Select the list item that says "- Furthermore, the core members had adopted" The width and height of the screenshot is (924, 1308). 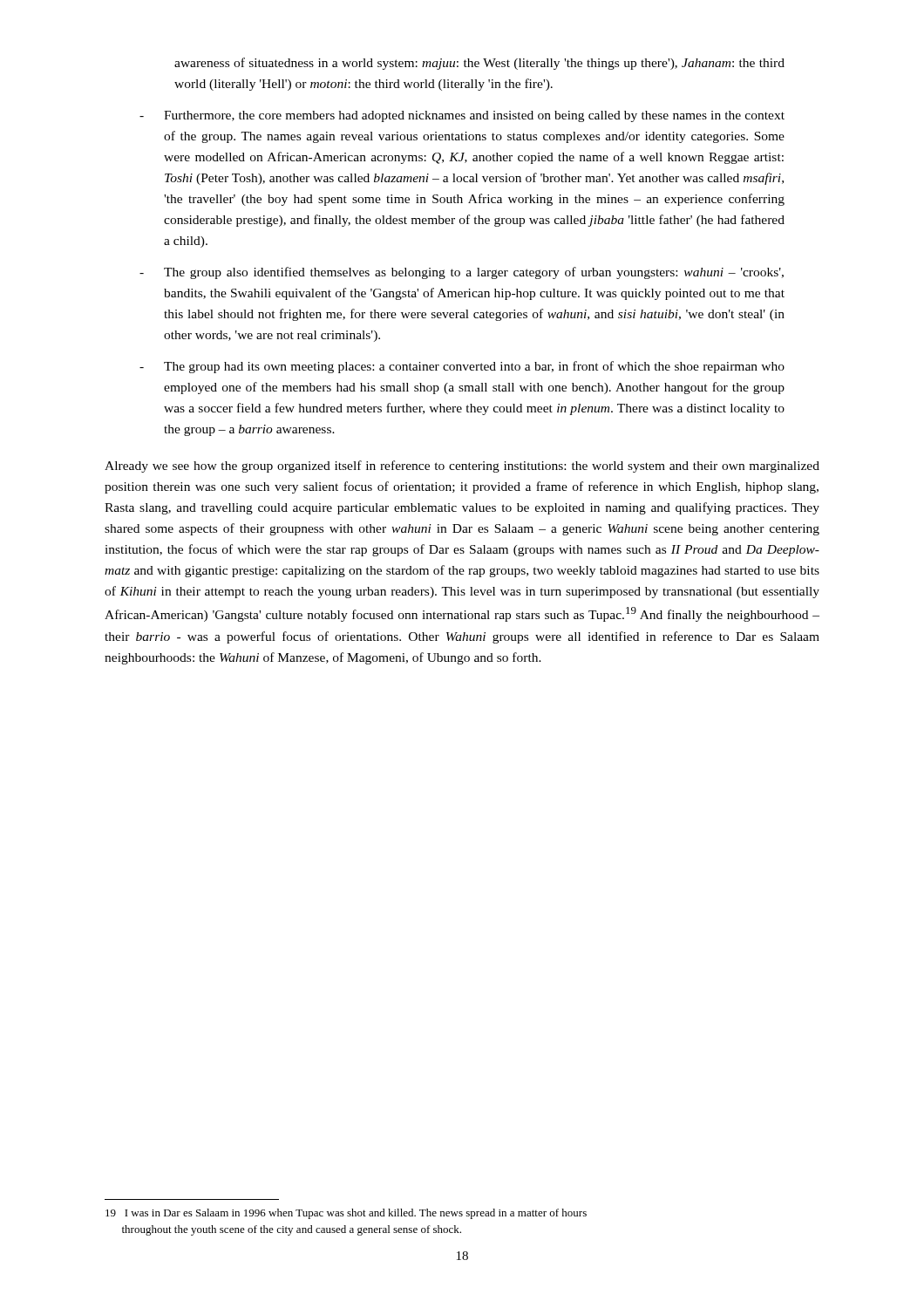click(462, 178)
